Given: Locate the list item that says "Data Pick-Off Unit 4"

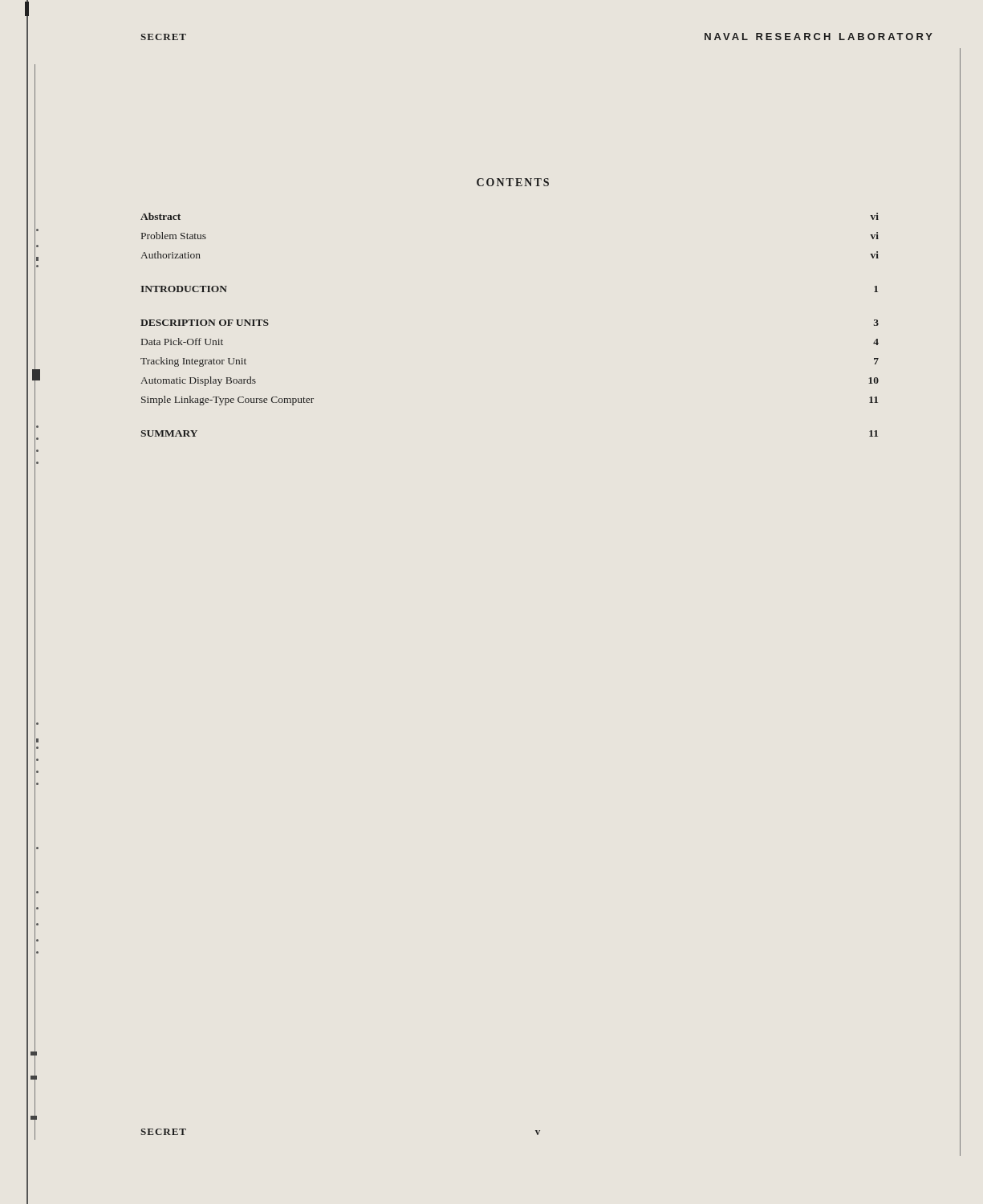Looking at the screenshot, I should pyautogui.click(x=179, y=342).
